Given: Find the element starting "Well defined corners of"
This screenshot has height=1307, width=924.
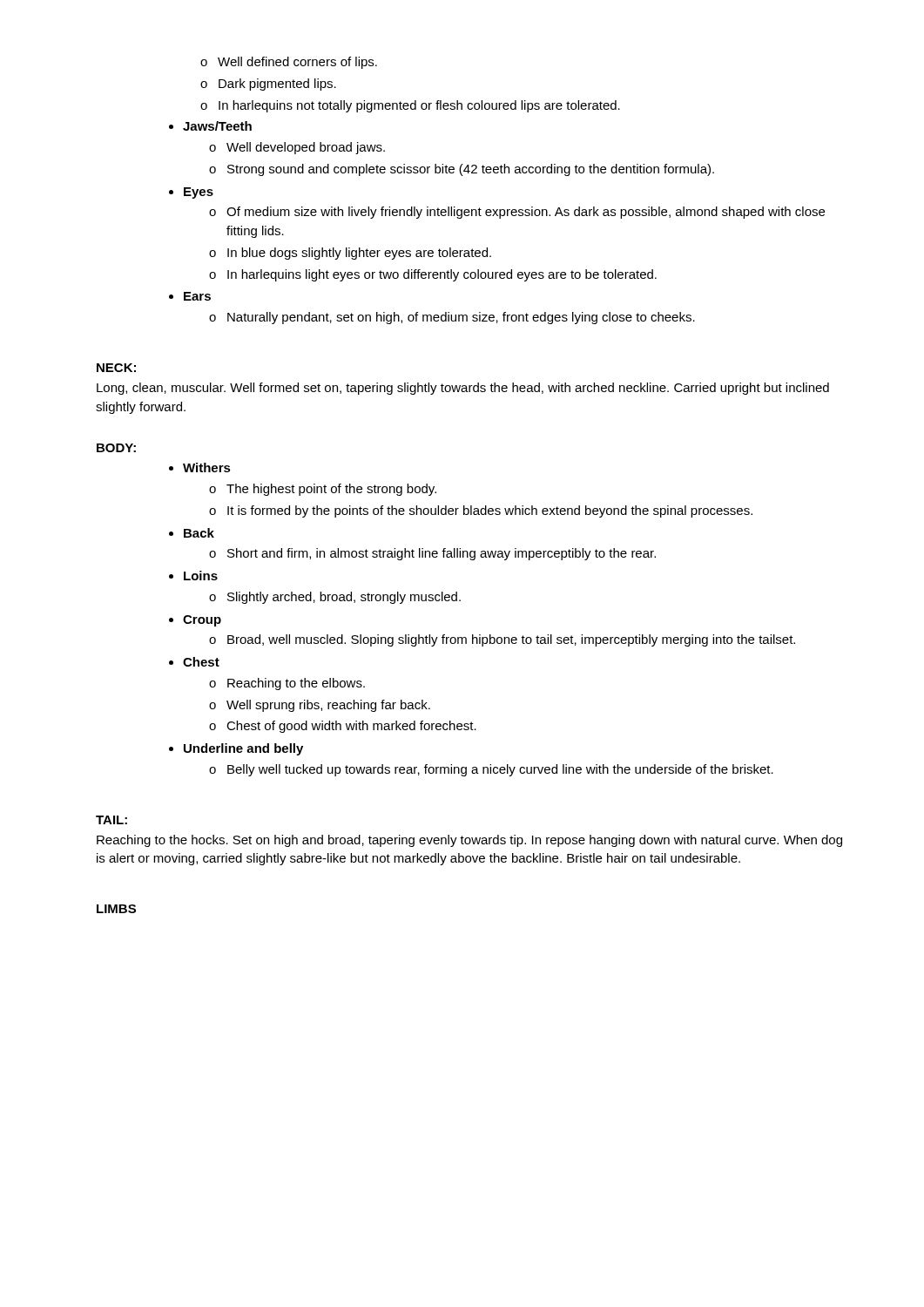Looking at the screenshot, I should tap(289, 63).
